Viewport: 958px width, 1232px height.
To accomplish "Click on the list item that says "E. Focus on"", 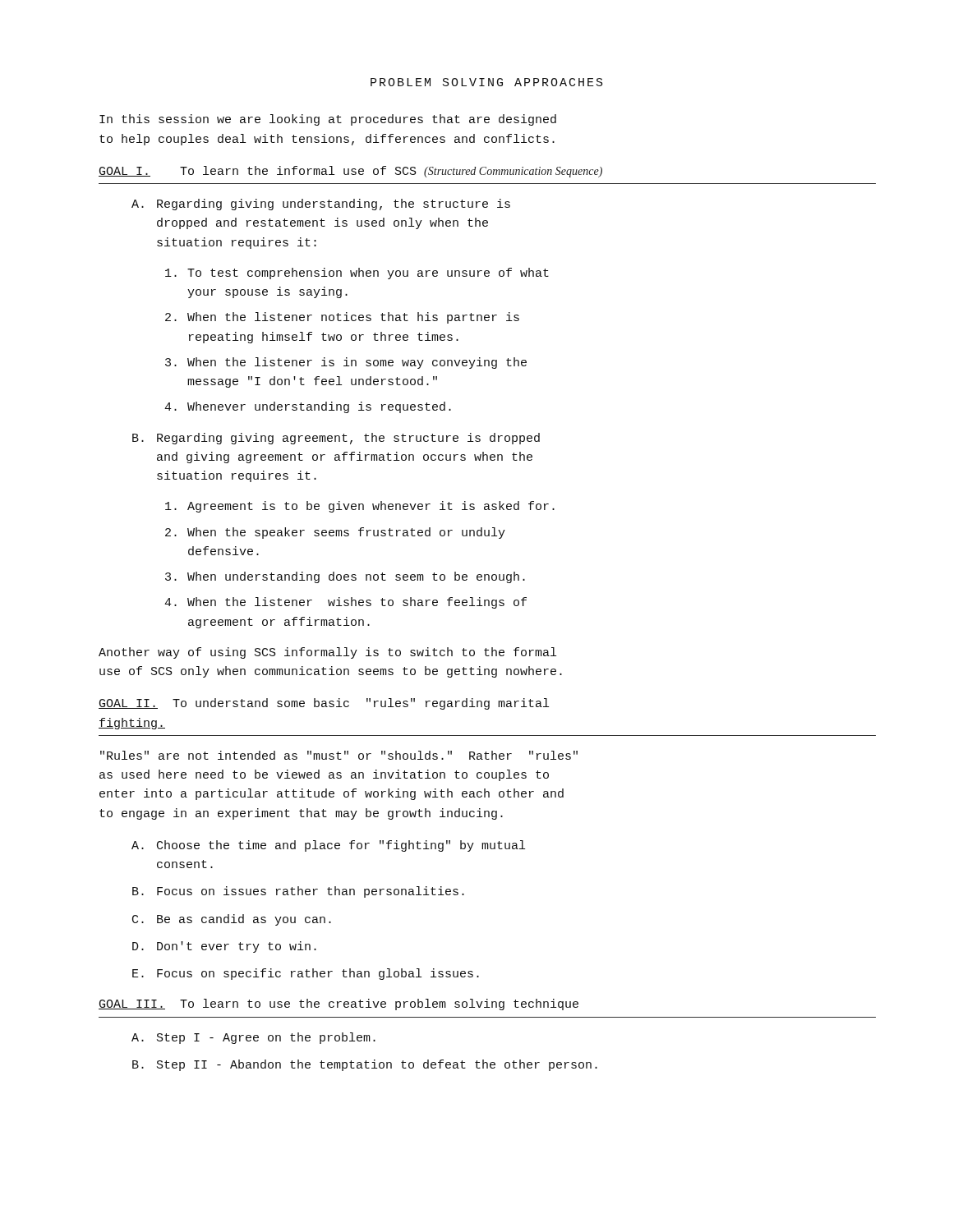I will click(x=306, y=974).
